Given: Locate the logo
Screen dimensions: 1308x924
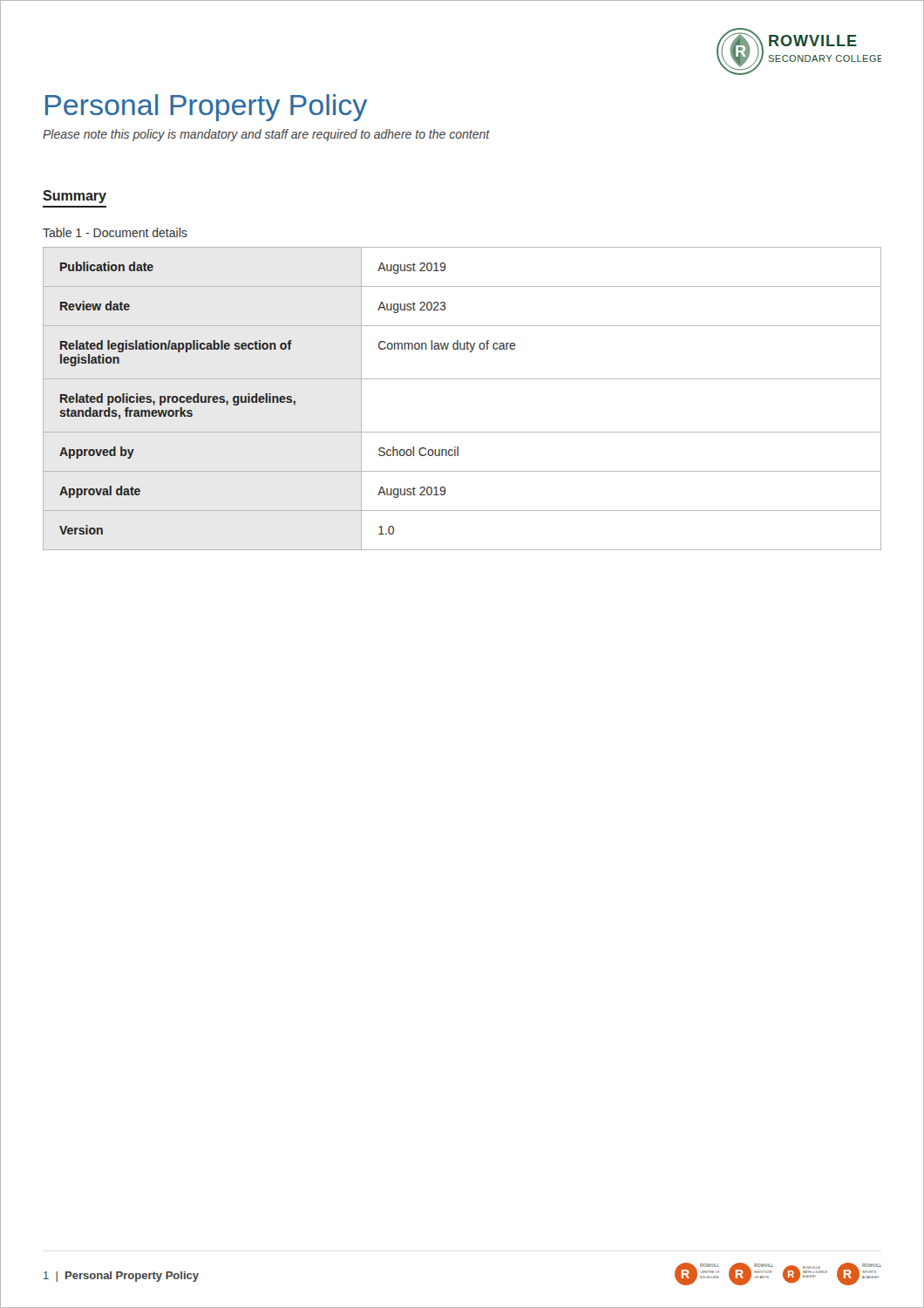Looking at the screenshot, I should pos(798,51).
